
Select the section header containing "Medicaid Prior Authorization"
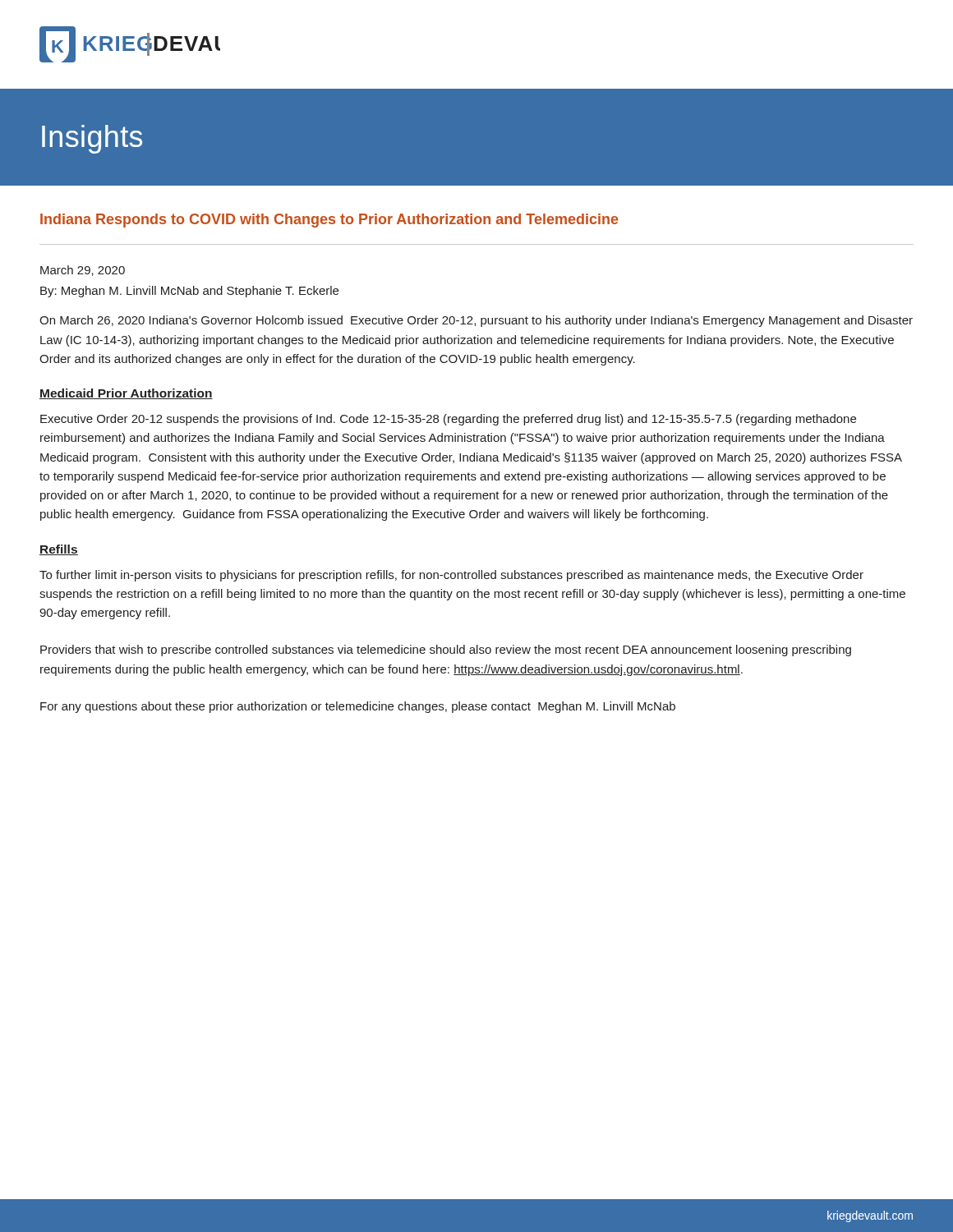[x=126, y=393]
